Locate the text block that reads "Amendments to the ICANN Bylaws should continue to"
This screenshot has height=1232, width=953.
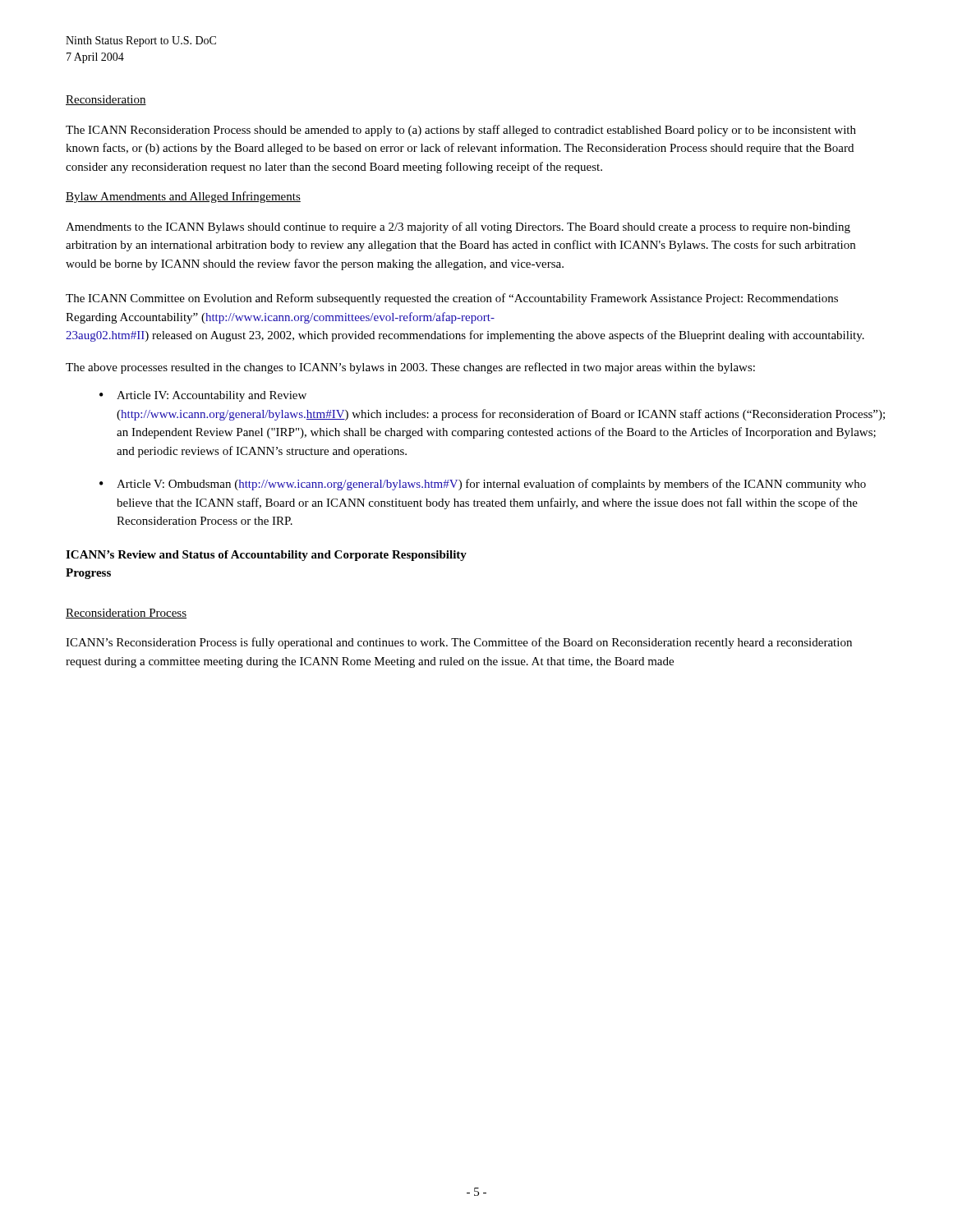coord(461,245)
